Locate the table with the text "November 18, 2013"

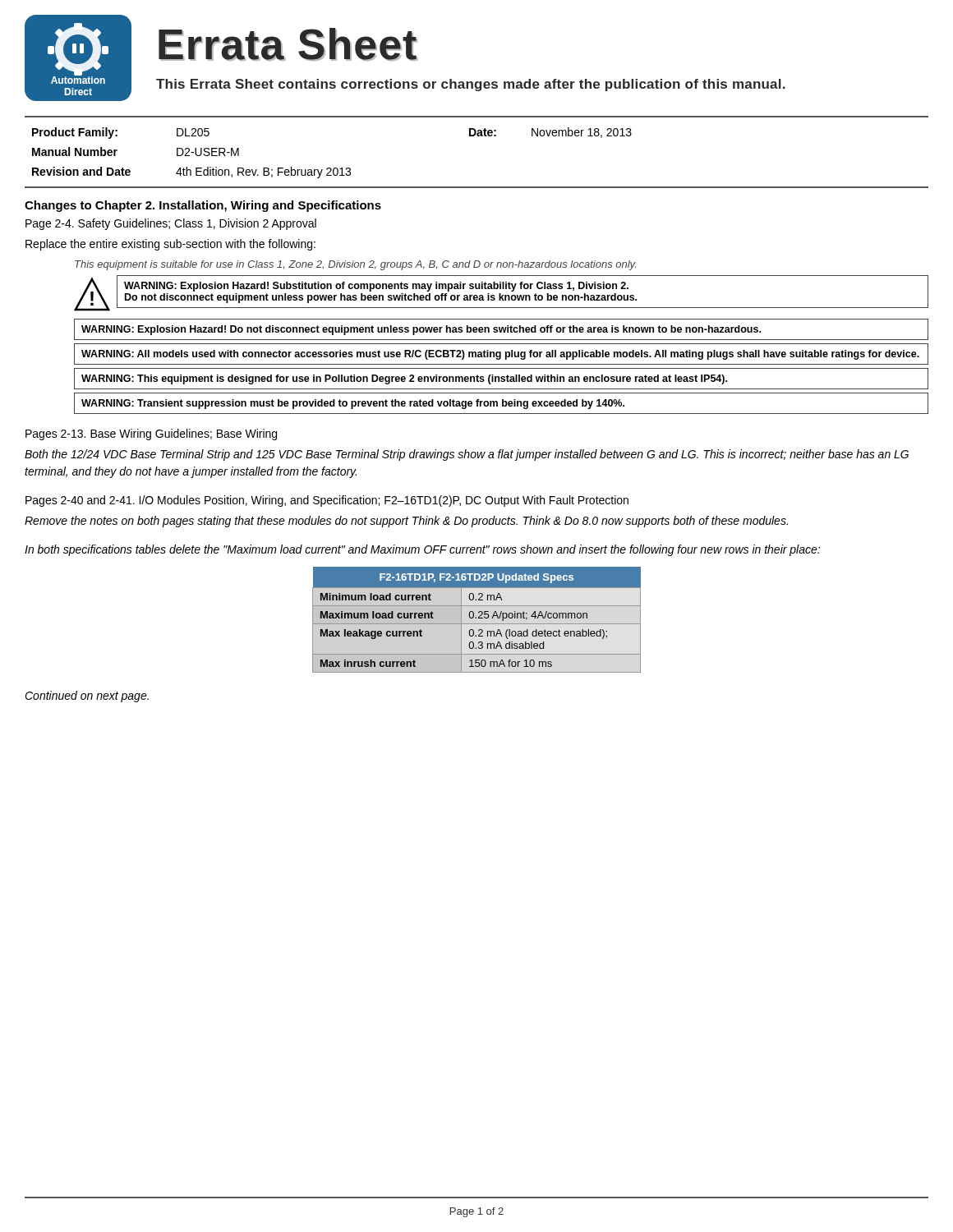(x=476, y=152)
